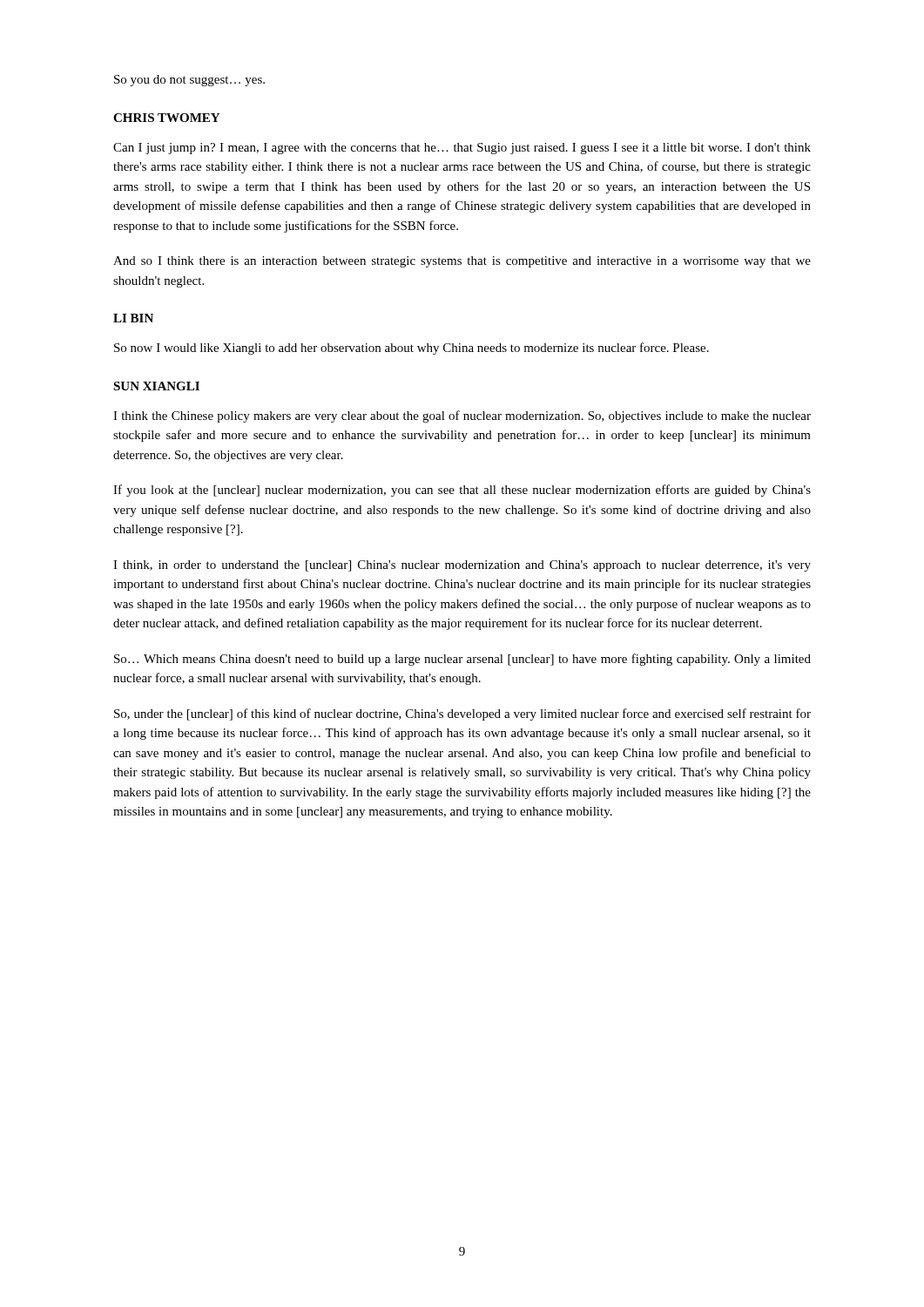This screenshot has height=1307, width=924.
Task: Locate the element starting "CHRIS TWOMEY"
Action: tap(167, 117)
